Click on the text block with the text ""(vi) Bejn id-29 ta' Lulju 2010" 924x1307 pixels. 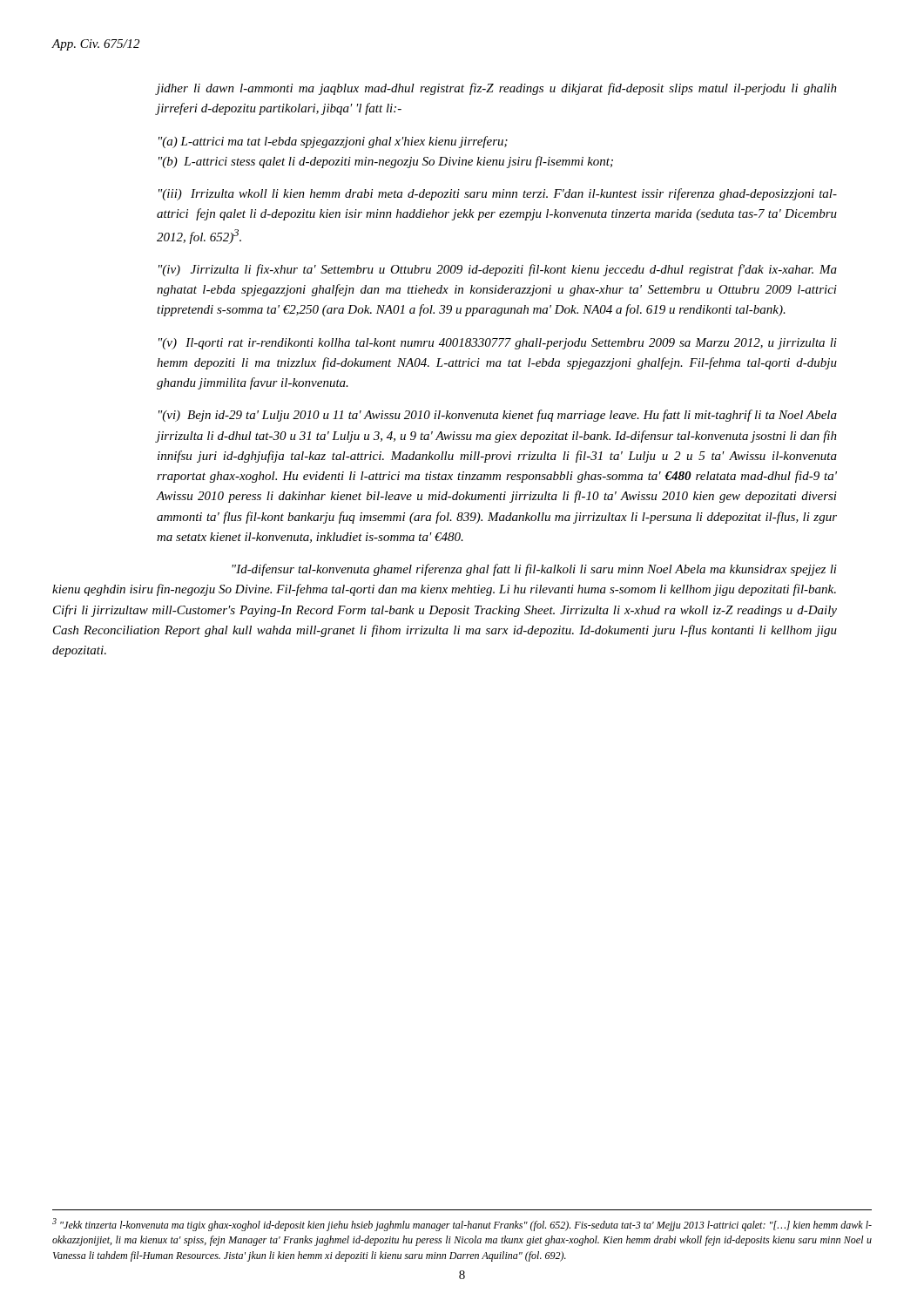click(497, 476)
